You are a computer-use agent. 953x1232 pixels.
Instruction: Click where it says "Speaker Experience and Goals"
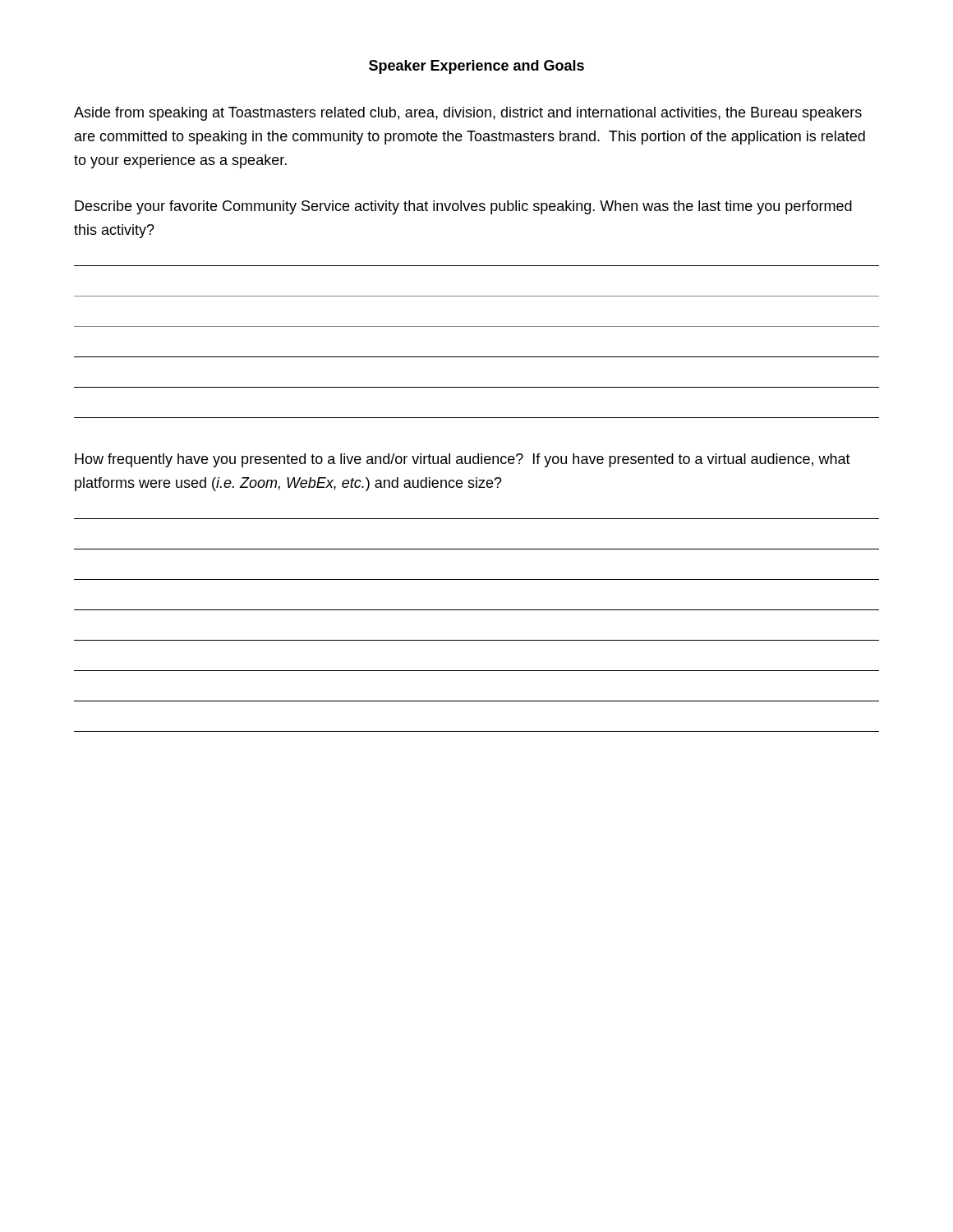[x=476, y=66]
